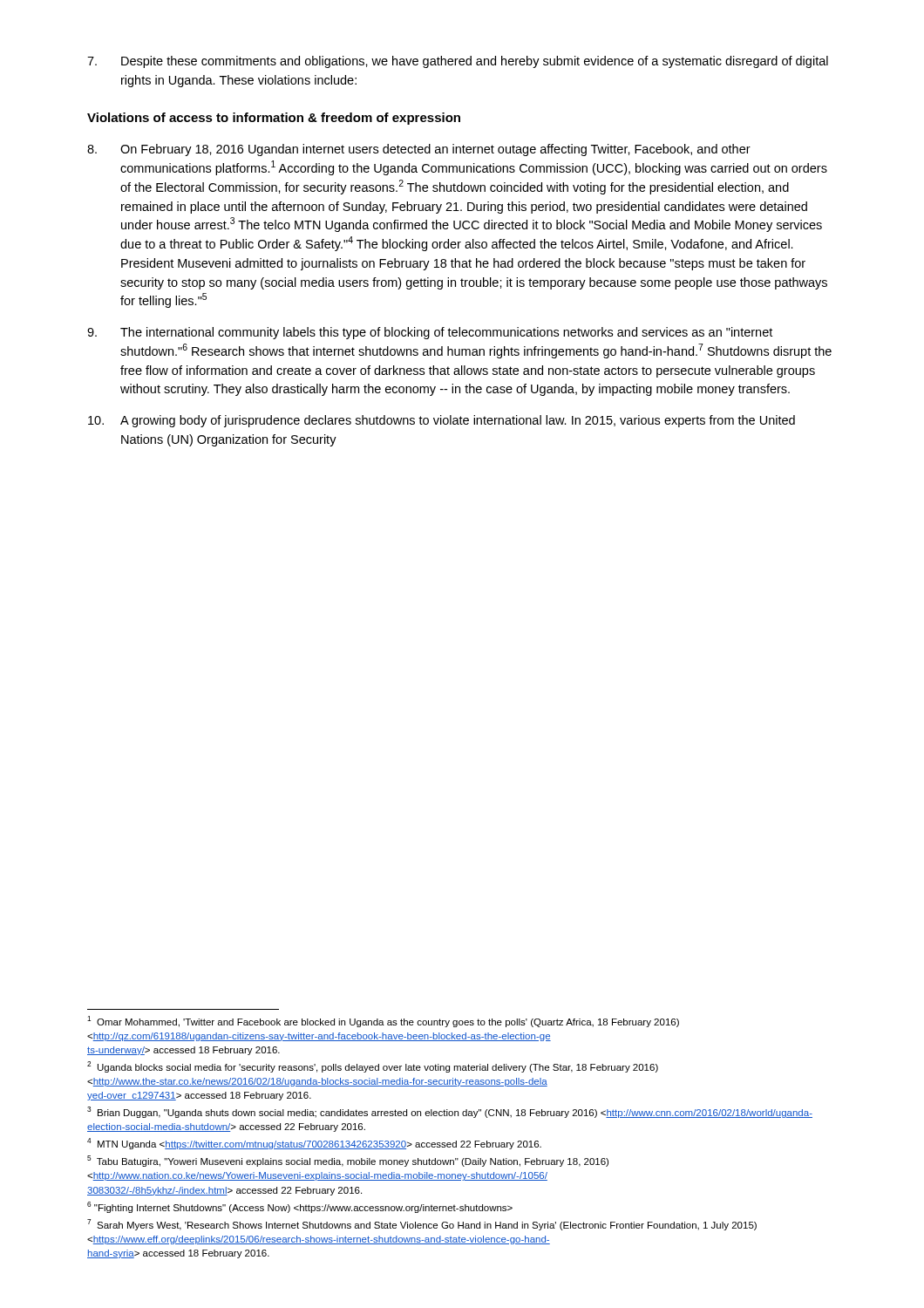Find the block on this page that starts "3 Brian Duggan, "Uganda shuts down"

450,1119
